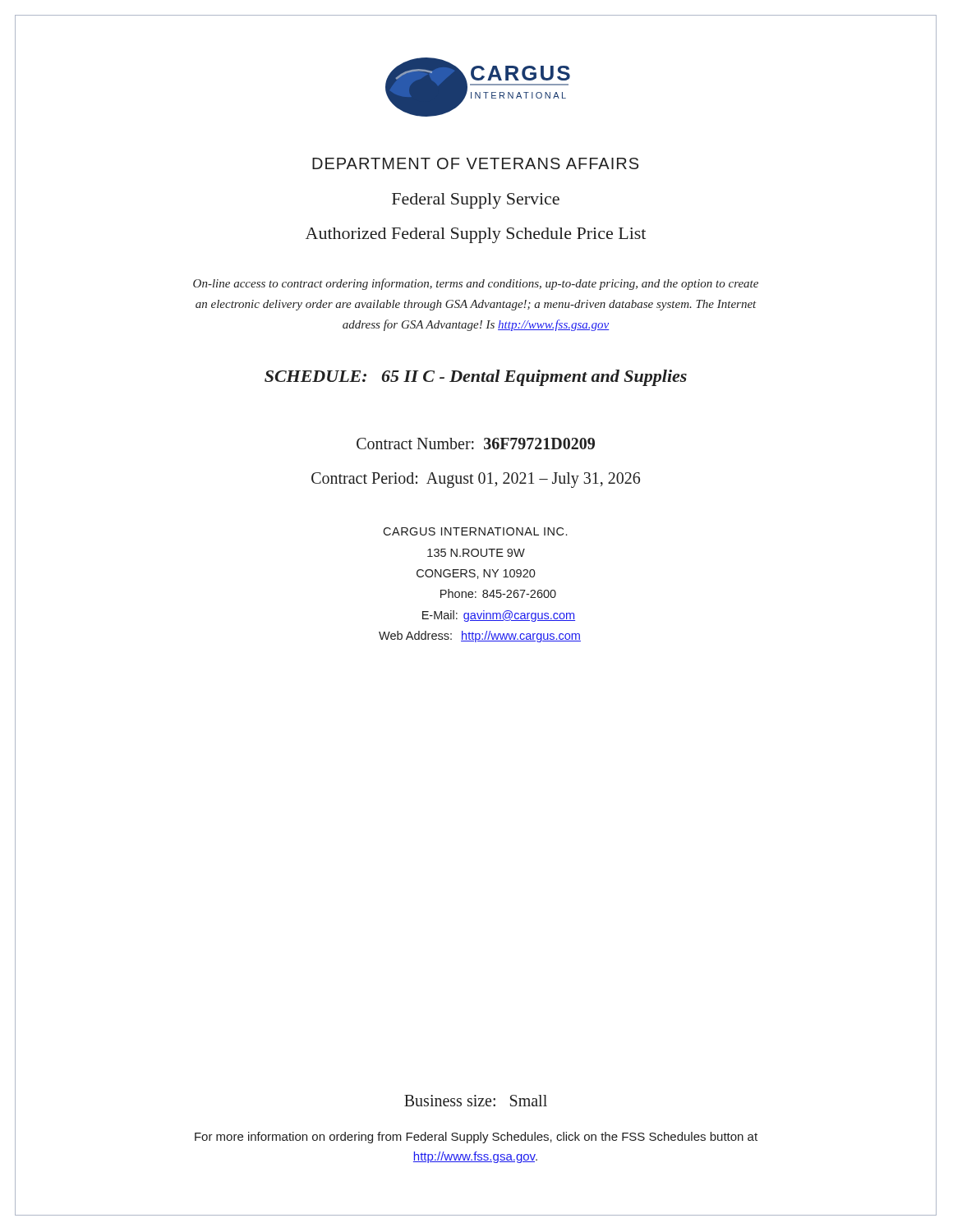Click on the text starting "Business size: Small"
The height and width of the screenshot is (1232, 953).
(x=476, y=1101)
